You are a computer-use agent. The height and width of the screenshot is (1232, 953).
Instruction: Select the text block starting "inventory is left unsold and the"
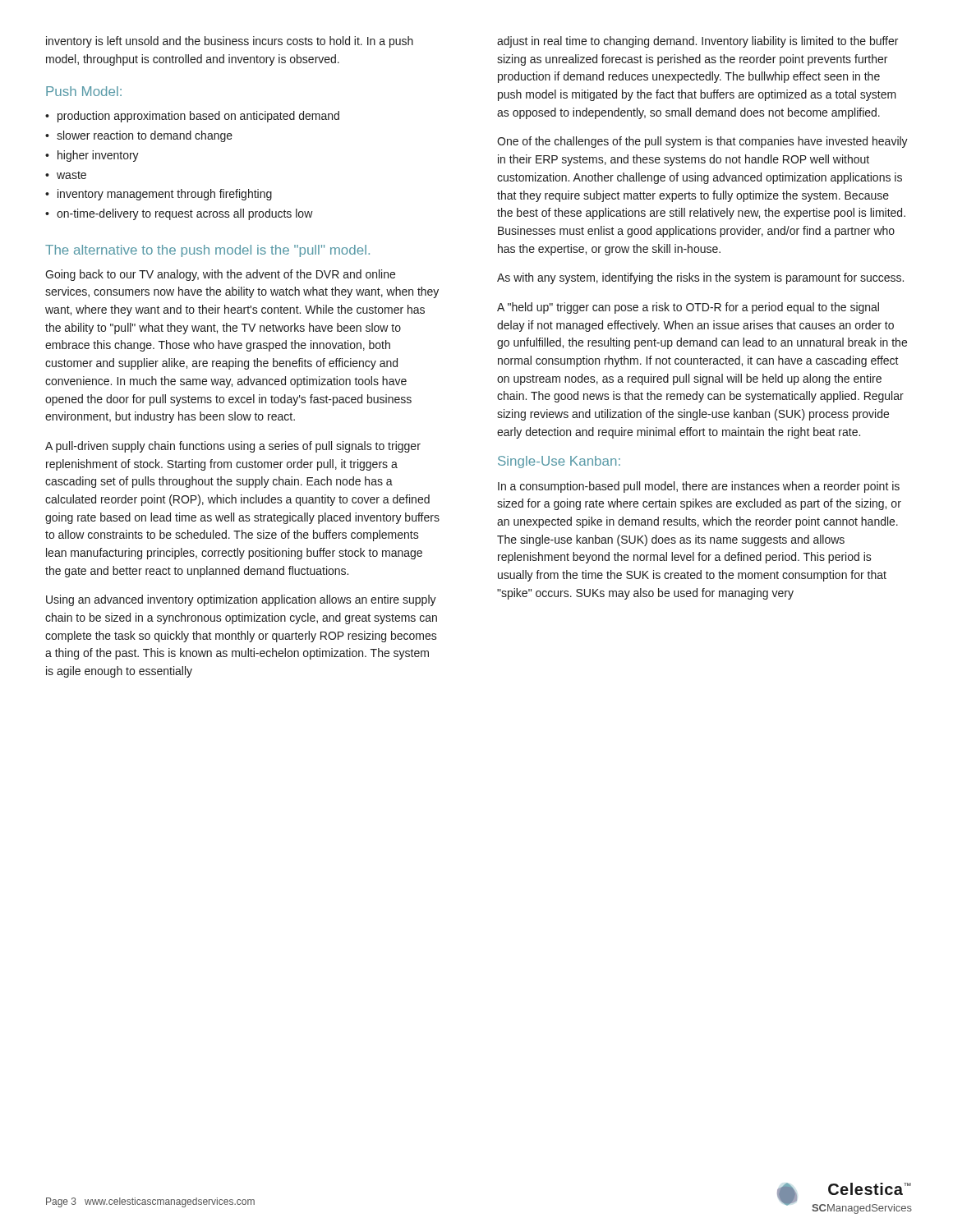229,50
